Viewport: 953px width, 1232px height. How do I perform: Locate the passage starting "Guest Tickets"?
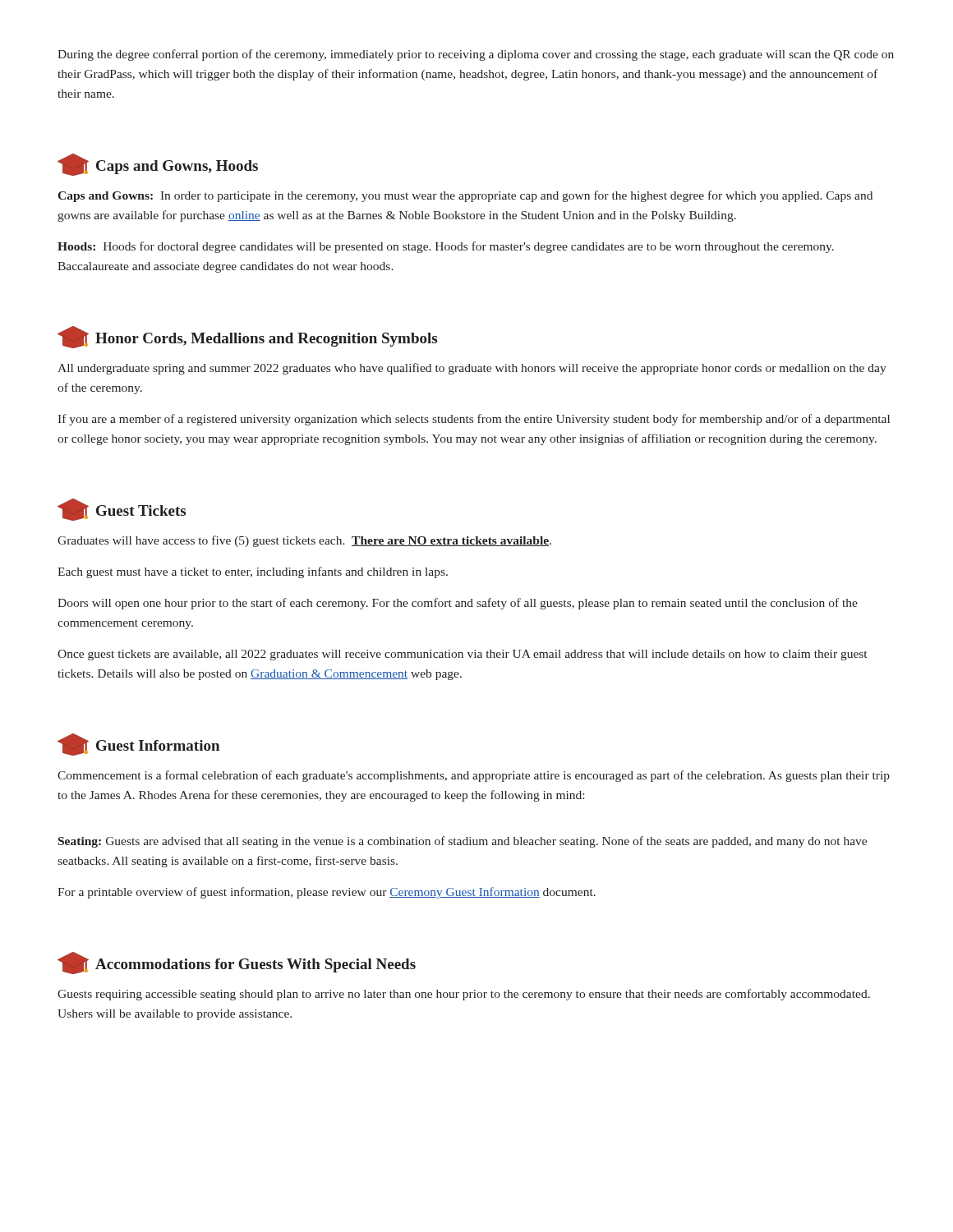click(x=122, y=511)
